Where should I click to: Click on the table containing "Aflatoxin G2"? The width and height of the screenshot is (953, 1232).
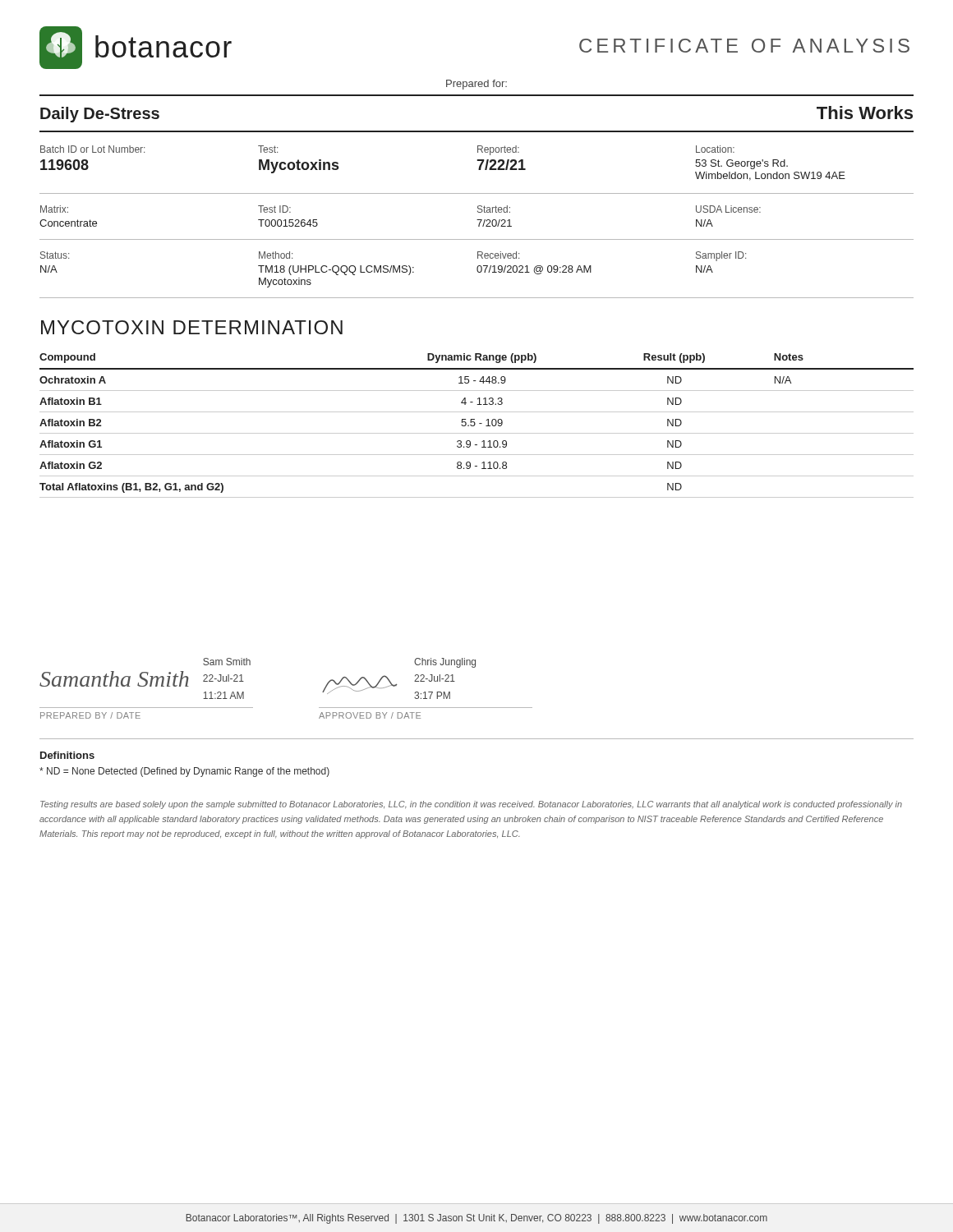pos(476,422)
